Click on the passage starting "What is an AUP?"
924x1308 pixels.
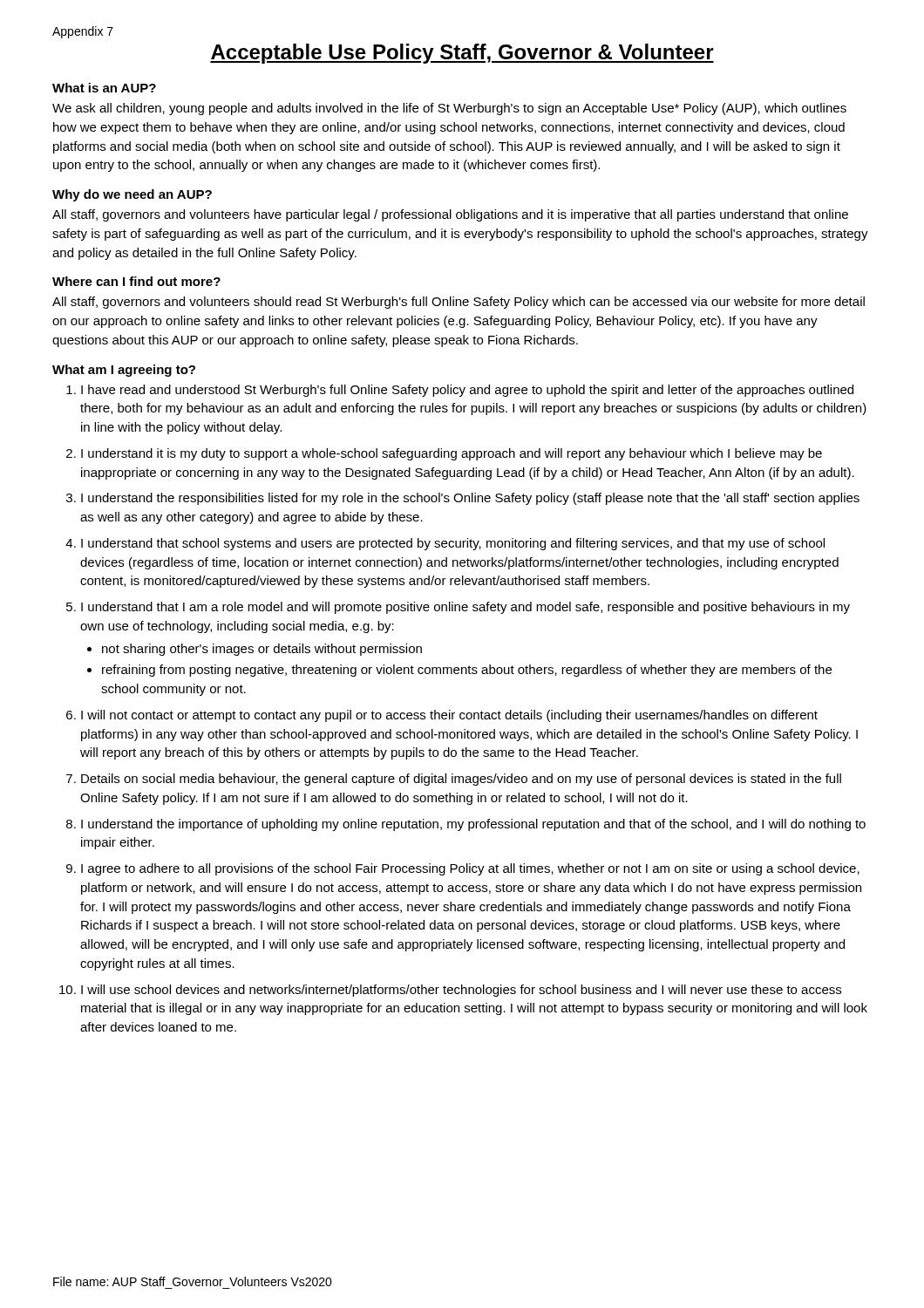click(104, 88)
